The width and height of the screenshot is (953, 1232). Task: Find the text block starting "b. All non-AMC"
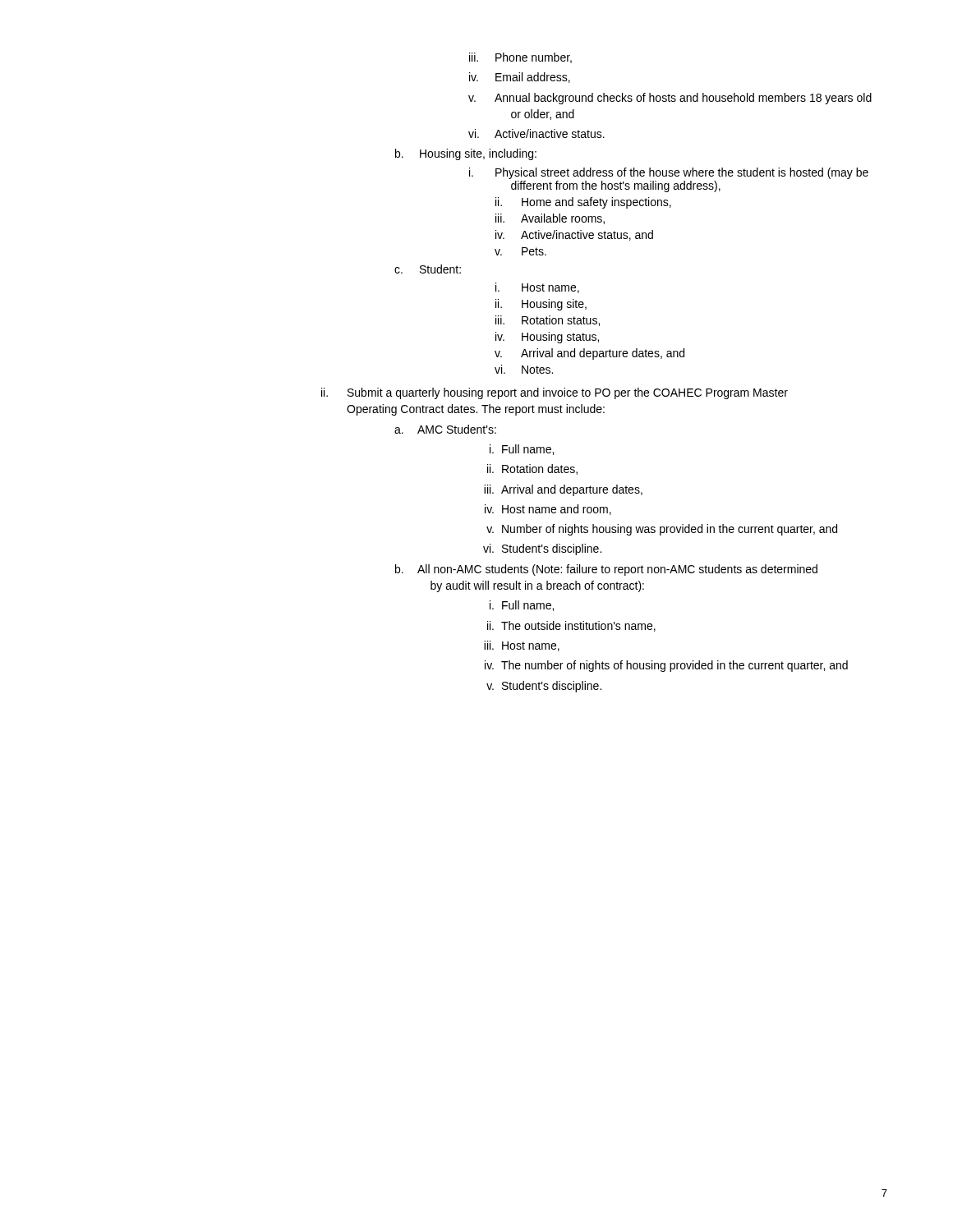click(x=606, y=577)
